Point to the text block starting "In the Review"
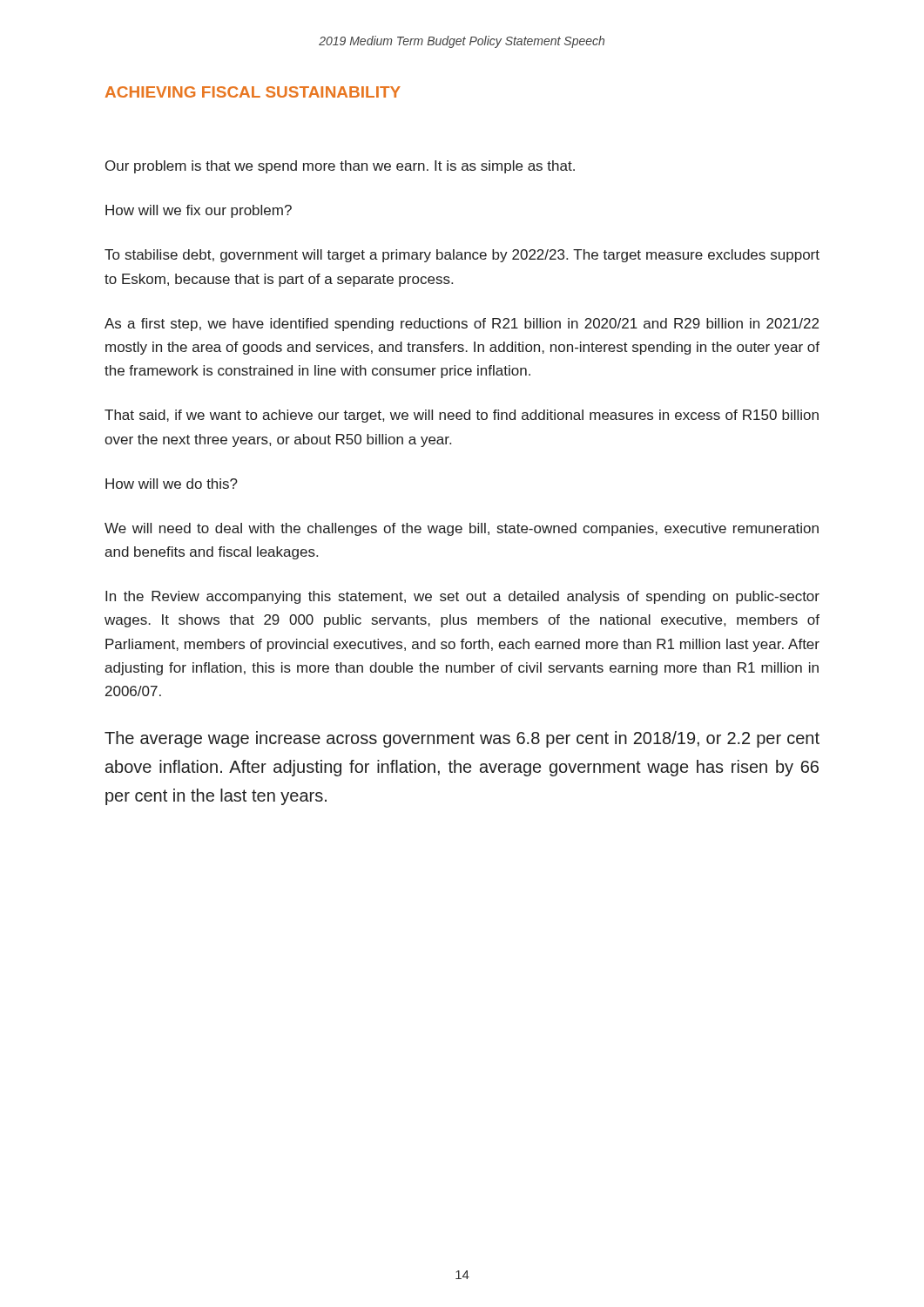The image size is (924, 1307). click(462, 644)
